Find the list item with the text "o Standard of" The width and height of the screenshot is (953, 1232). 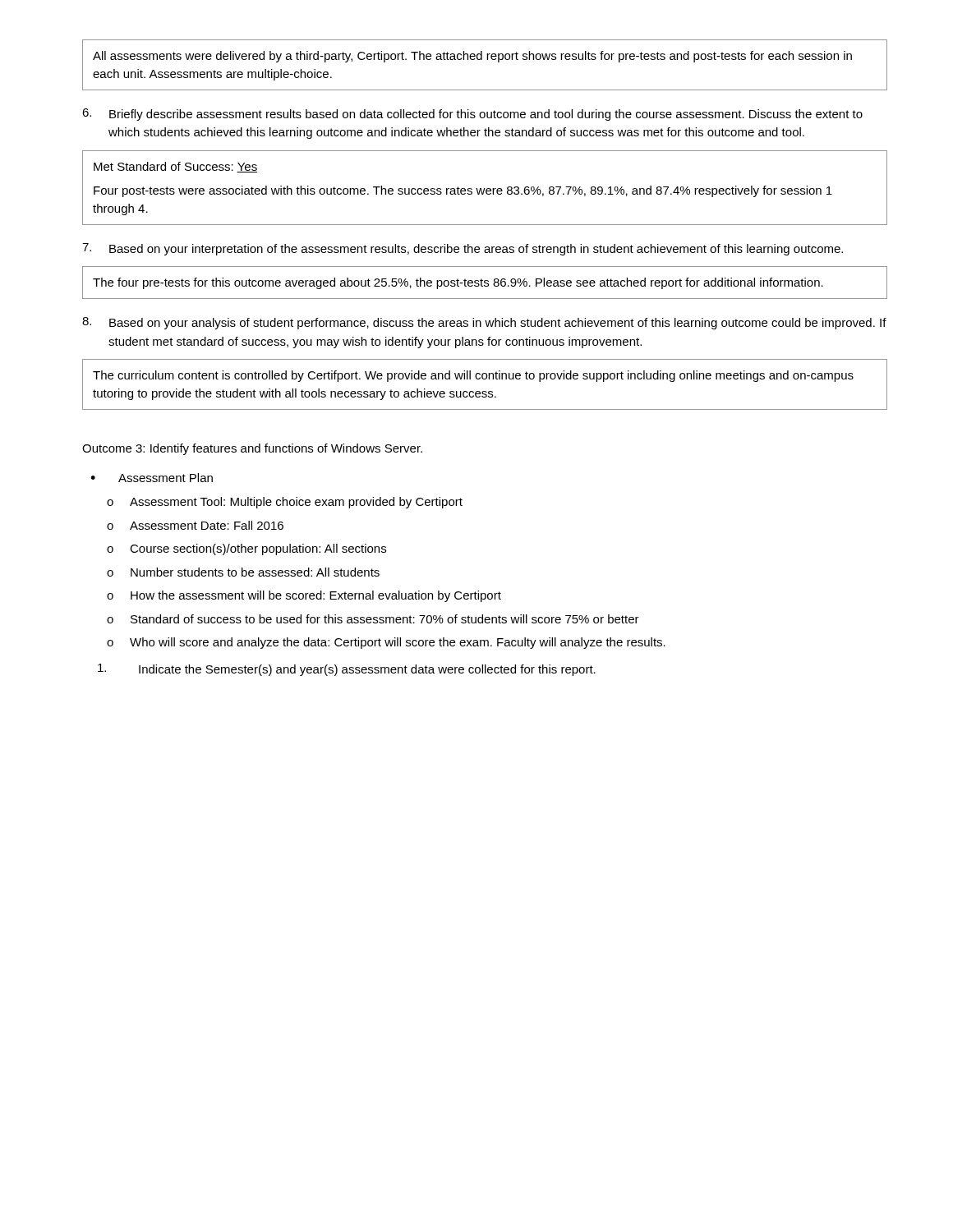497,619
